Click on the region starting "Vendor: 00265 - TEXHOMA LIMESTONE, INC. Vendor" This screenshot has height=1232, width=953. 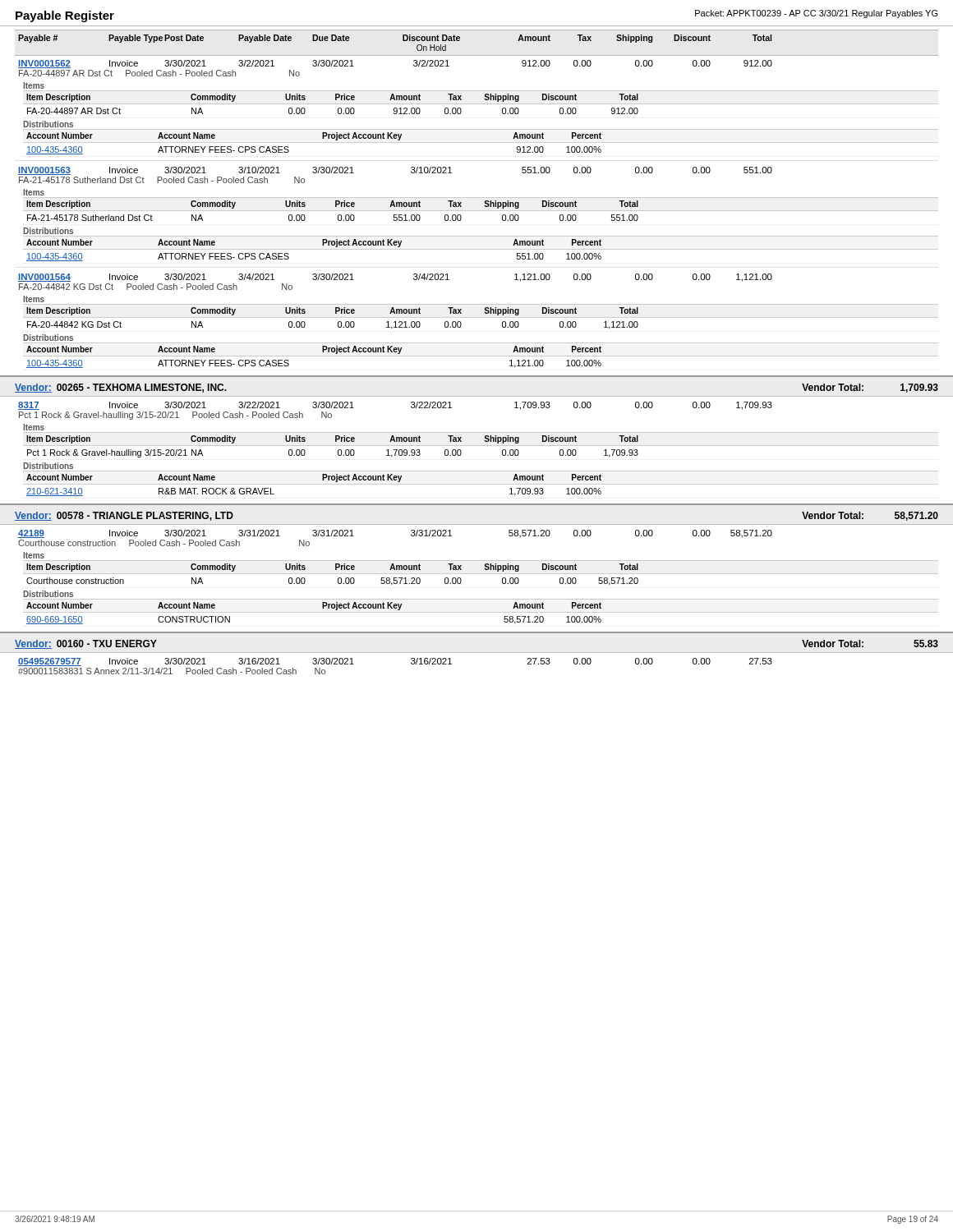(476, 388)
